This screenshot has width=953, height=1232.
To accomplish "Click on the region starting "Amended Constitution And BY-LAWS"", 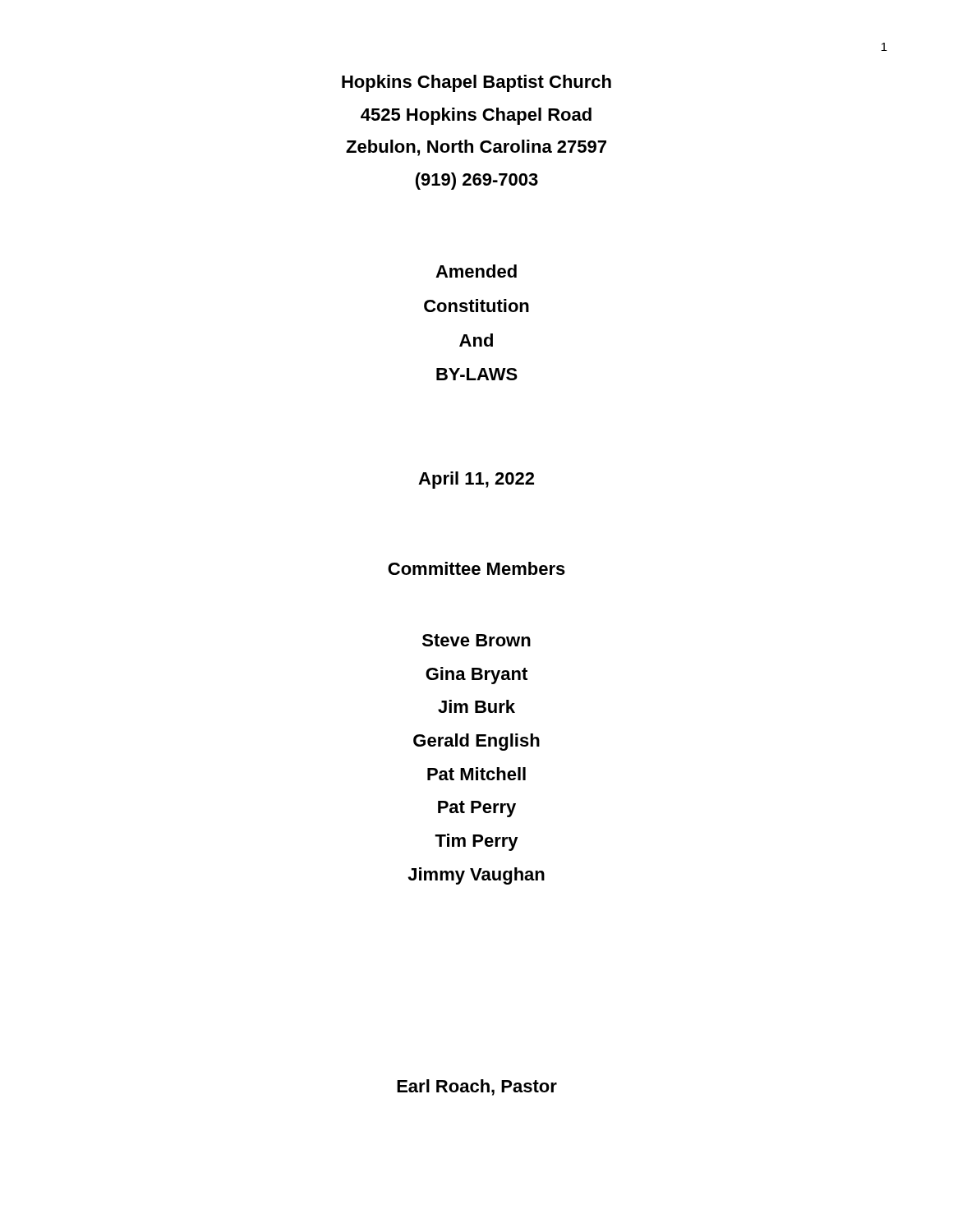I will 476,323.
